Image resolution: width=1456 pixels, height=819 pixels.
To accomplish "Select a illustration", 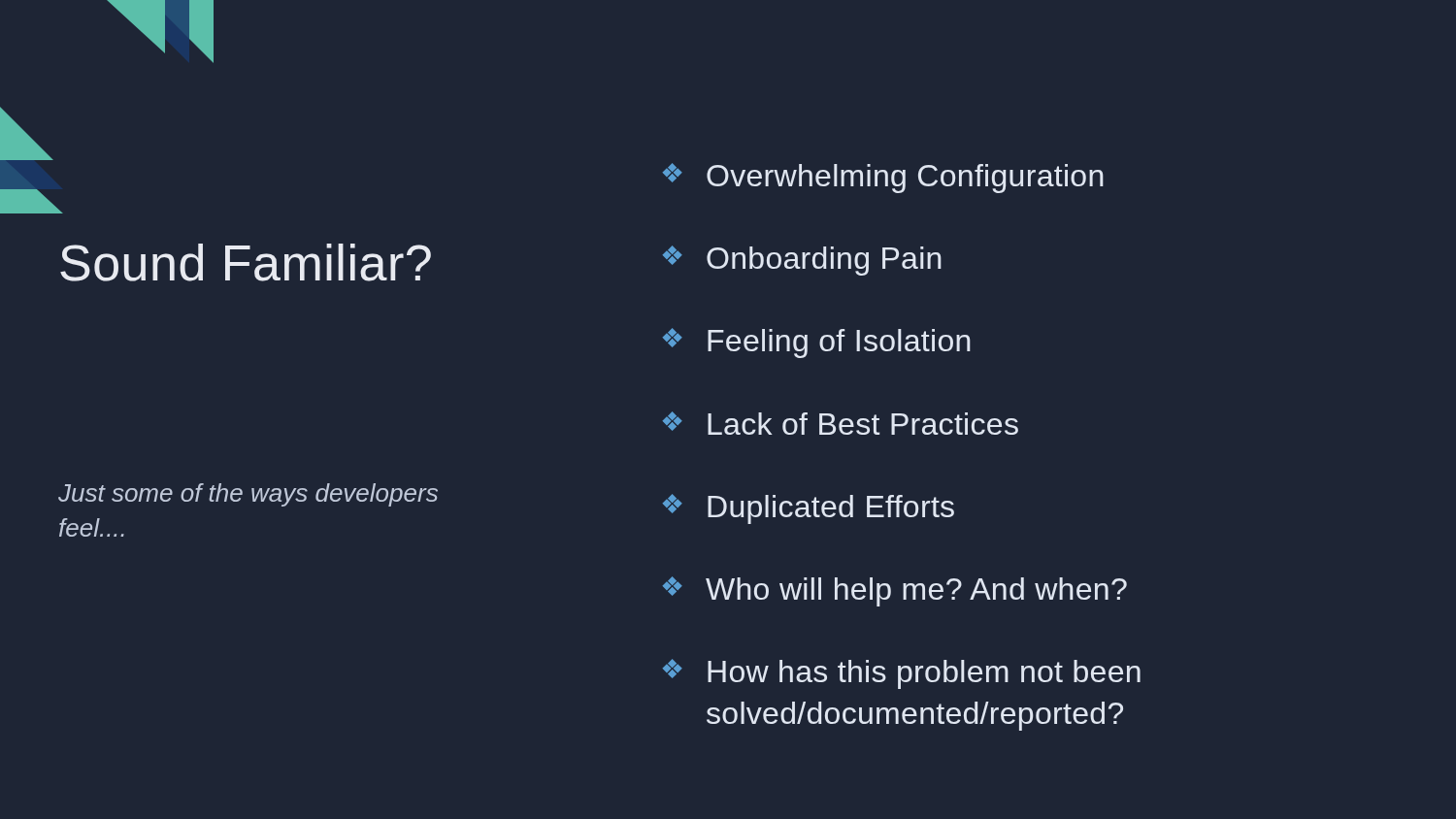I will pyautogui.click(x=97, y=97).
